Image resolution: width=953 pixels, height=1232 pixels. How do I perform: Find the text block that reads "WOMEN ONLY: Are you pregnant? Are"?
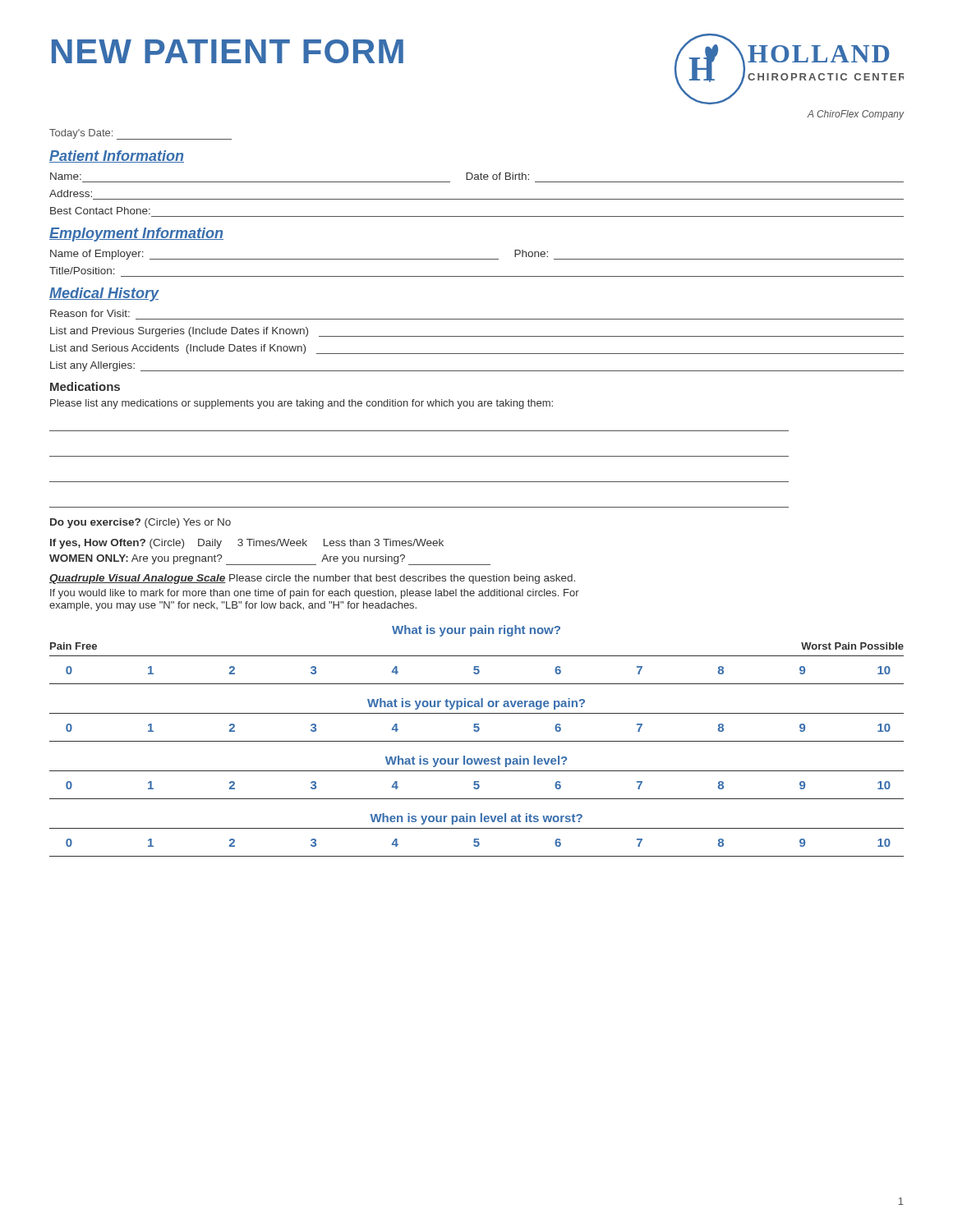(x=270, y=559)
